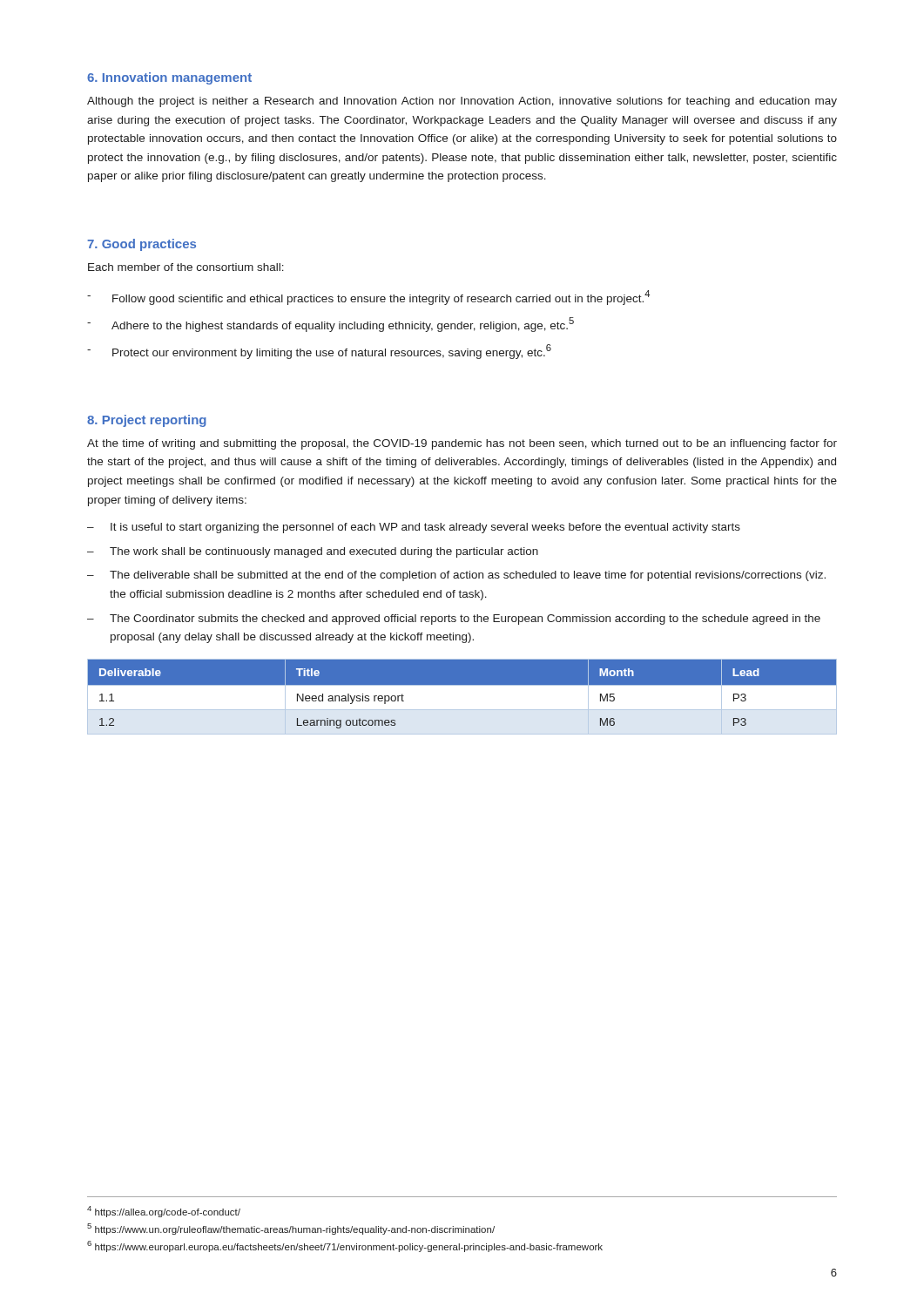Click on the element starting "Although the project is neither a"
The image size is (924, 1307).
tap(462, 138)
